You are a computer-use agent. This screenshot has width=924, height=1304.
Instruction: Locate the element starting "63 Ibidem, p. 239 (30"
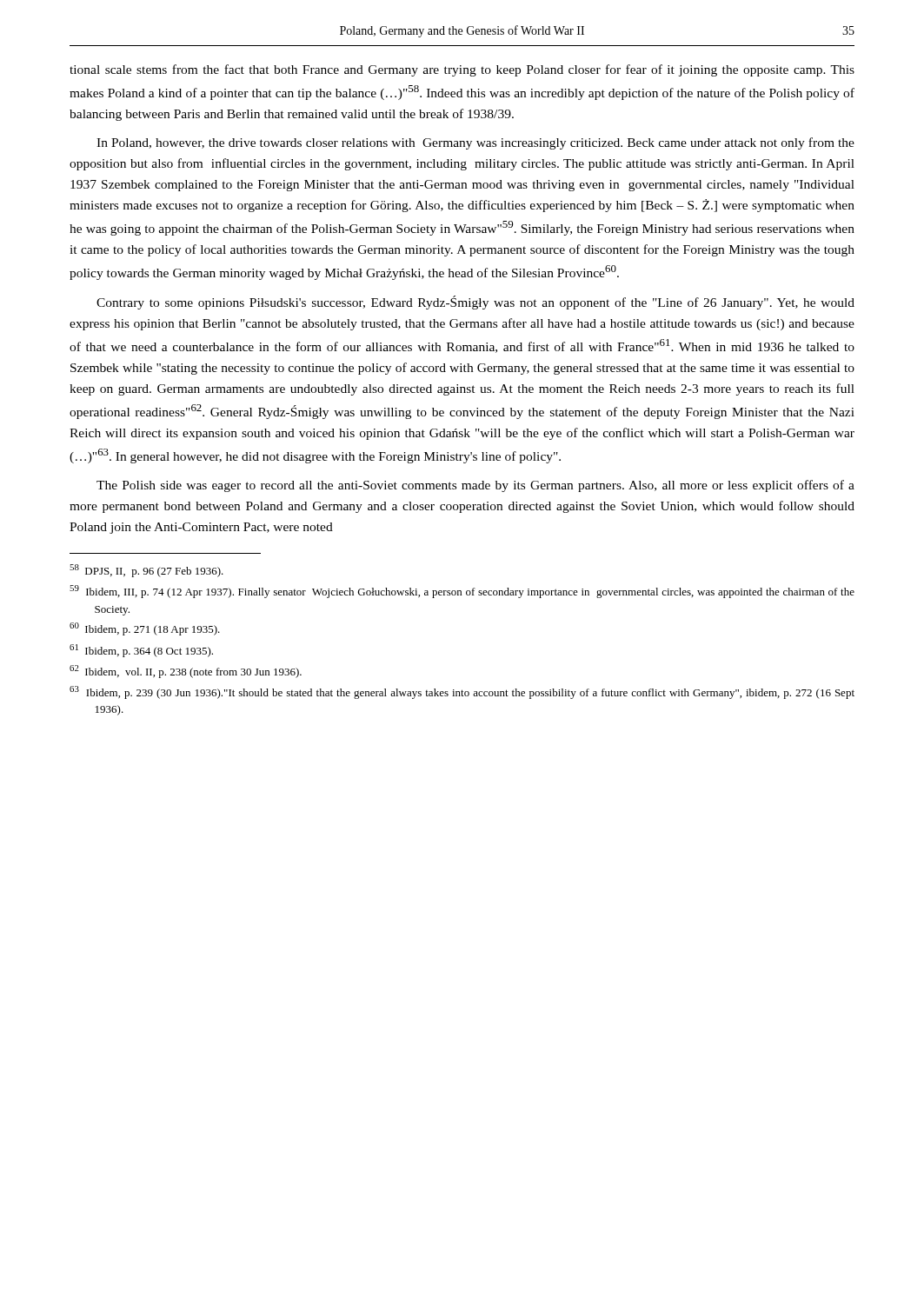pyautogui.click(x=462, y=699)
